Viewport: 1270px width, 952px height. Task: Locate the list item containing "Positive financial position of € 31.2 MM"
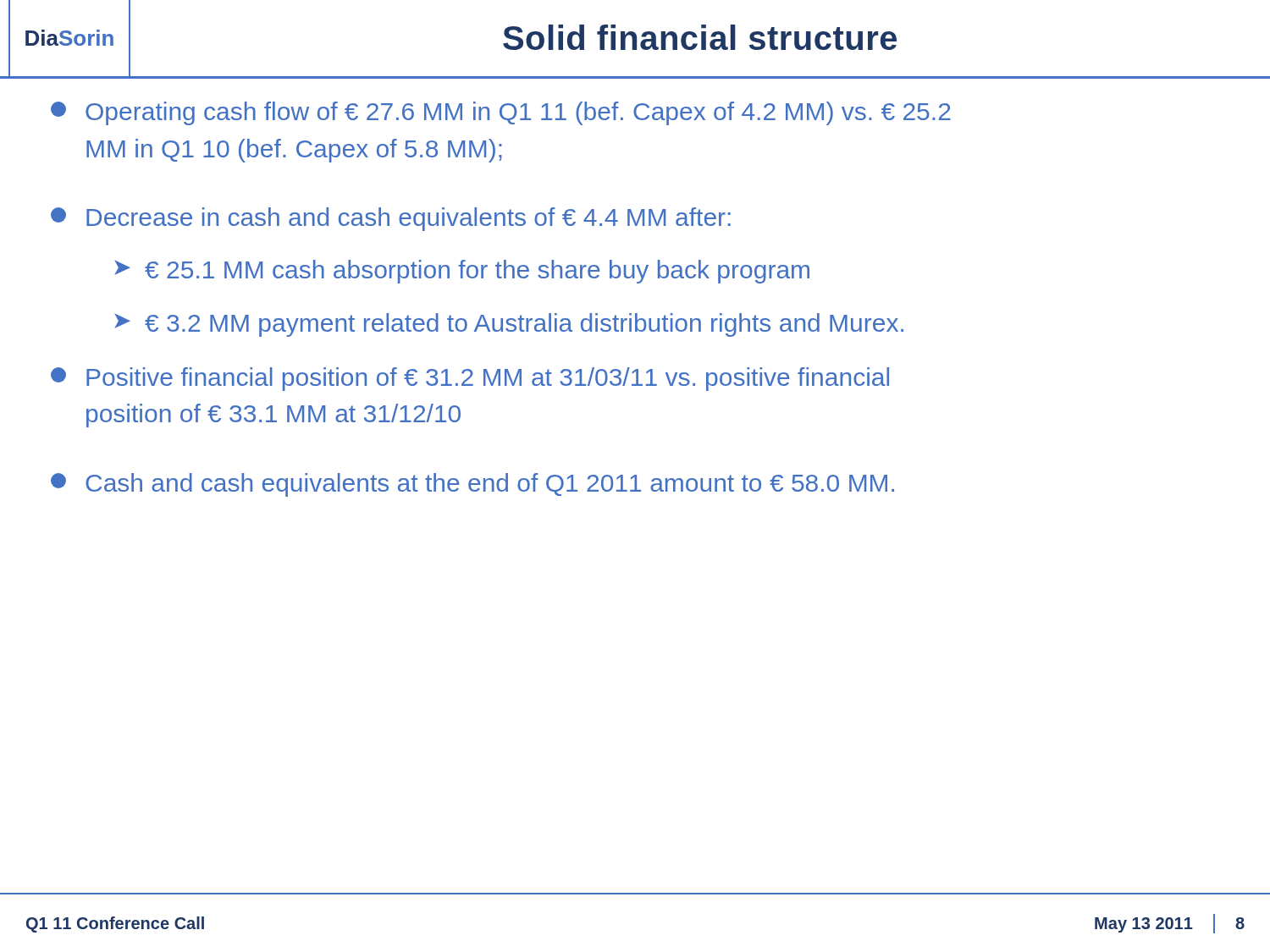coord(471,395)
